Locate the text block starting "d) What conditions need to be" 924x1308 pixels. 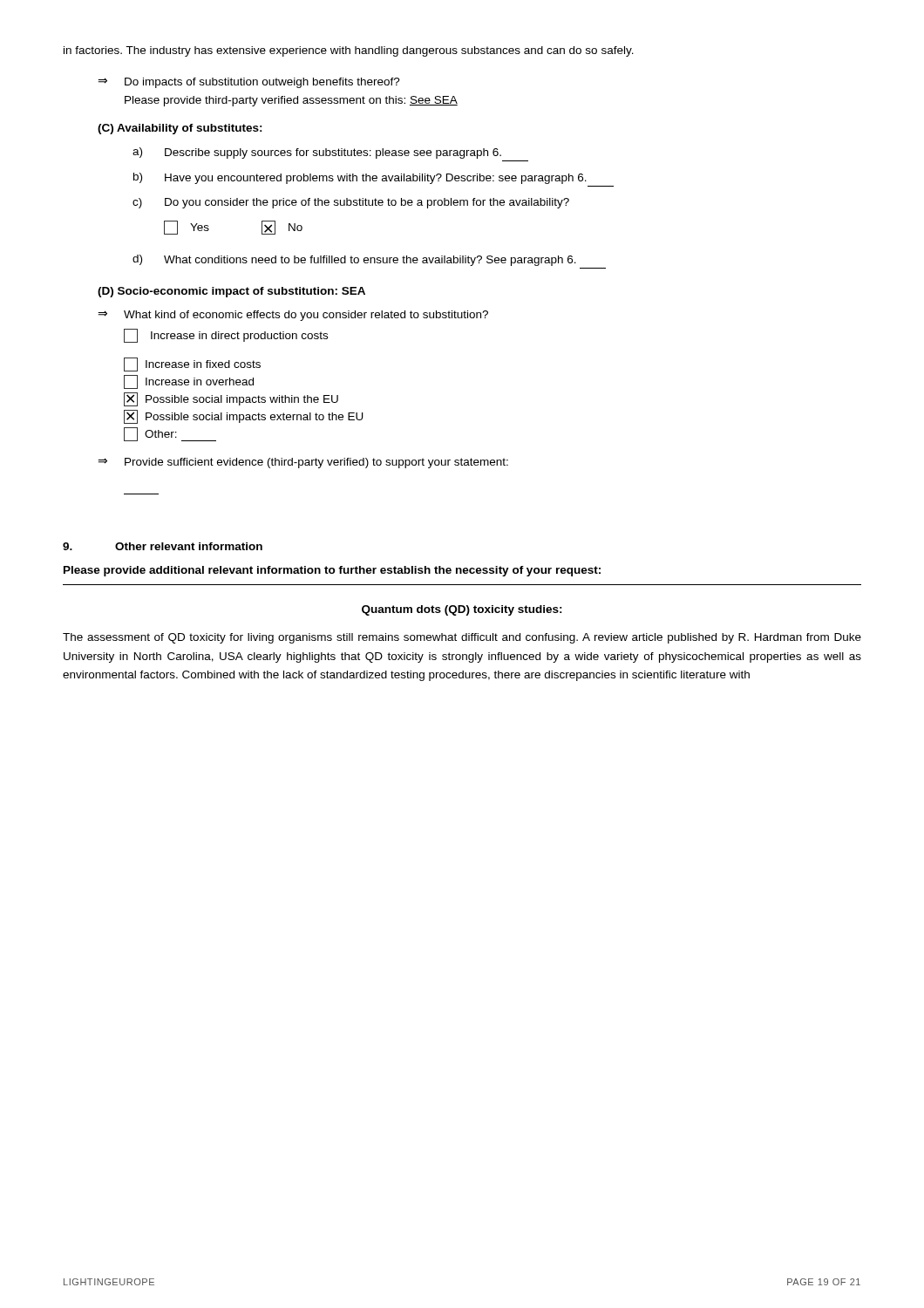click(497, 259)
